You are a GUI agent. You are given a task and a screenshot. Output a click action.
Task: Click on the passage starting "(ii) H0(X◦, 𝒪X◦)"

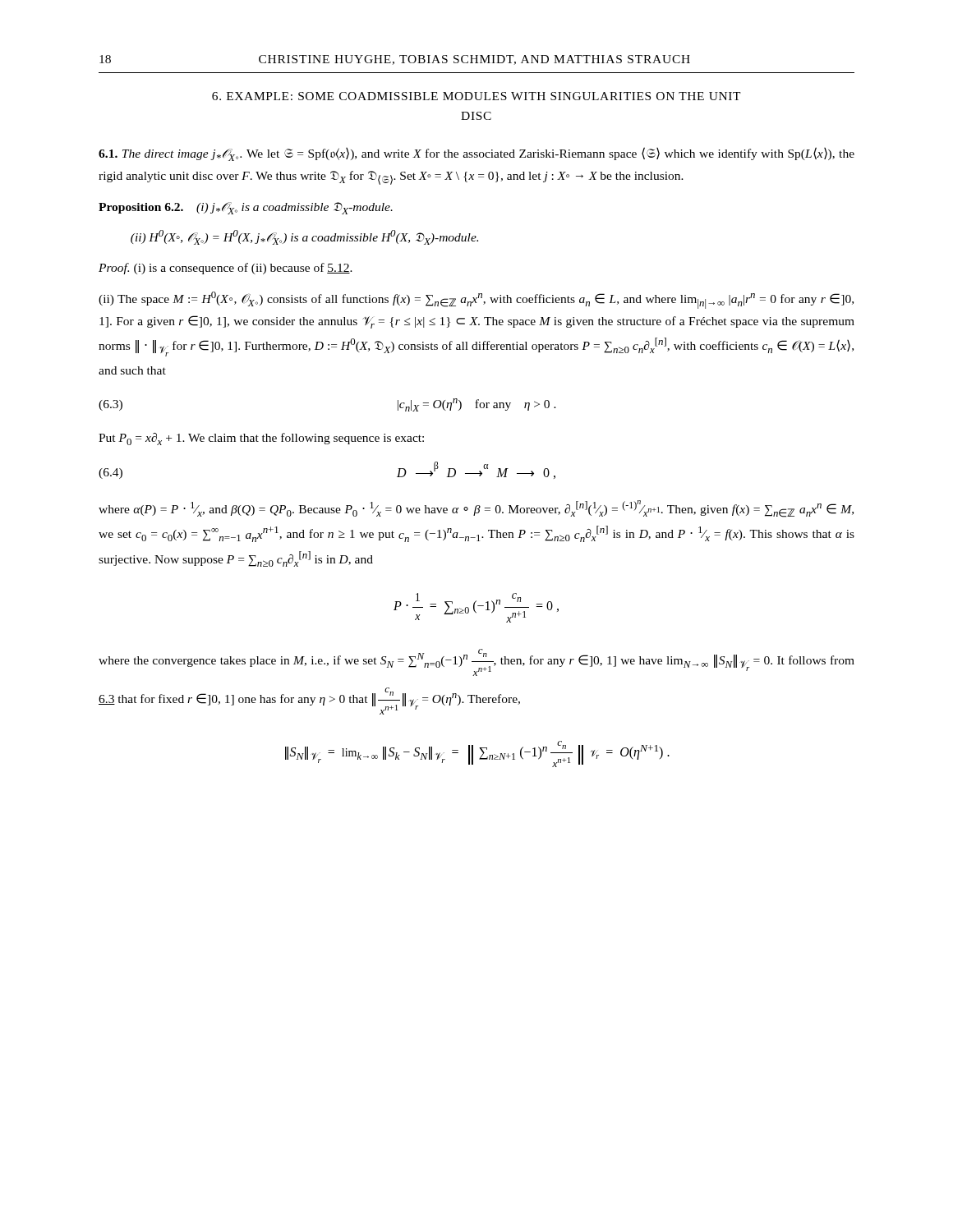[x=305, y=237]
